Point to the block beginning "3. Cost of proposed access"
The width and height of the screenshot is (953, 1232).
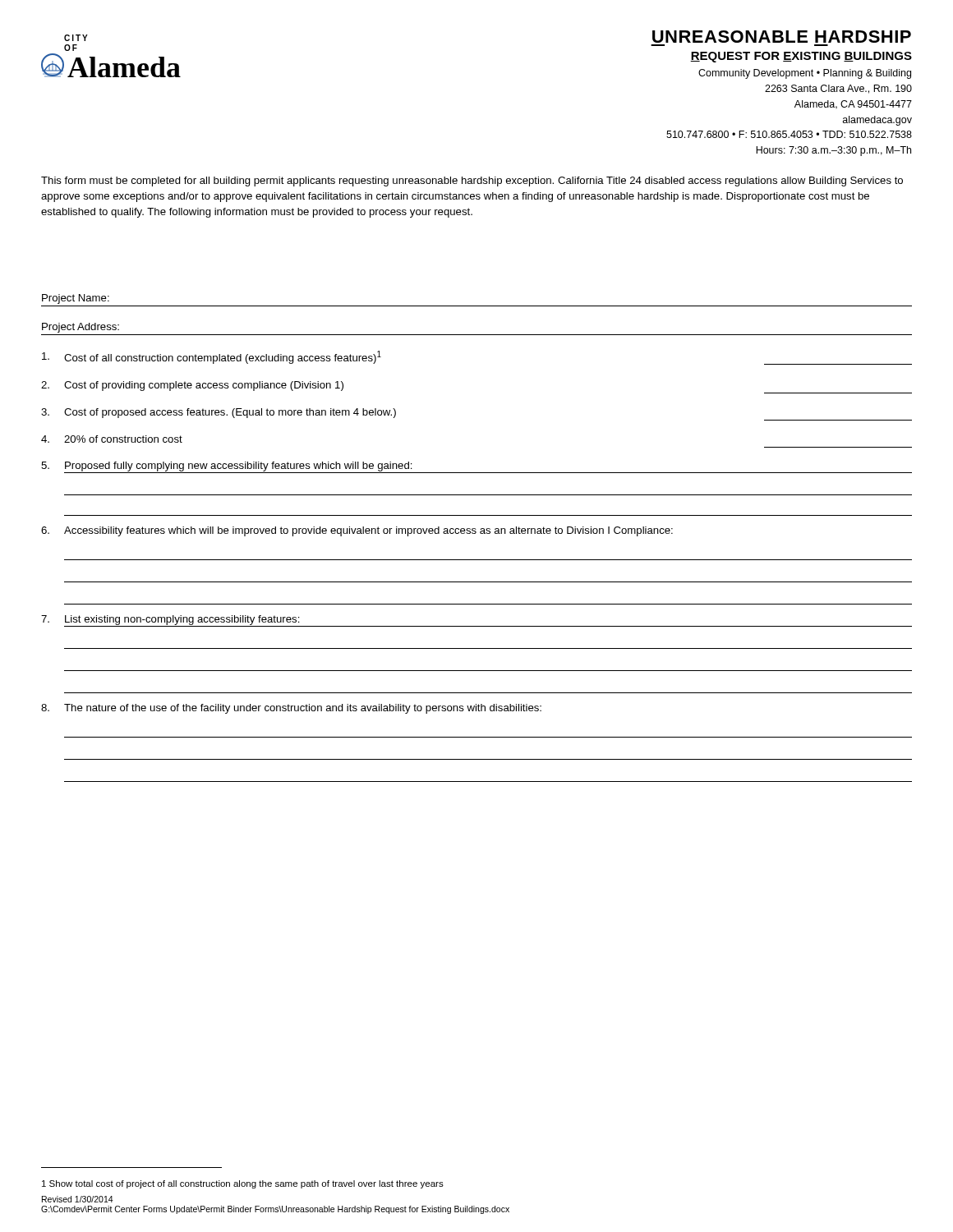pyautogui.click(x=219, y=413)
